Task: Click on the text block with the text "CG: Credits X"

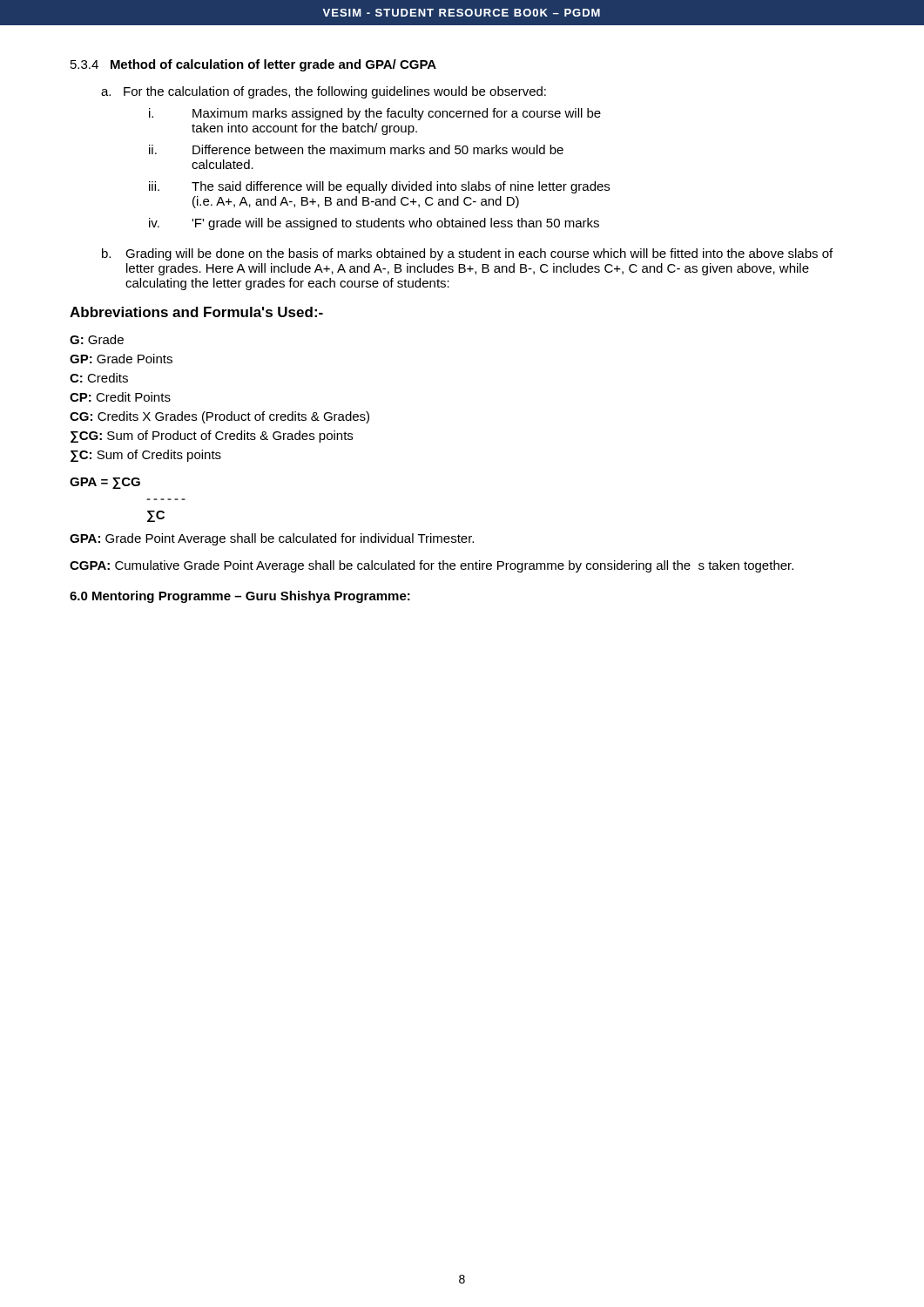Action: pos(220,416)
